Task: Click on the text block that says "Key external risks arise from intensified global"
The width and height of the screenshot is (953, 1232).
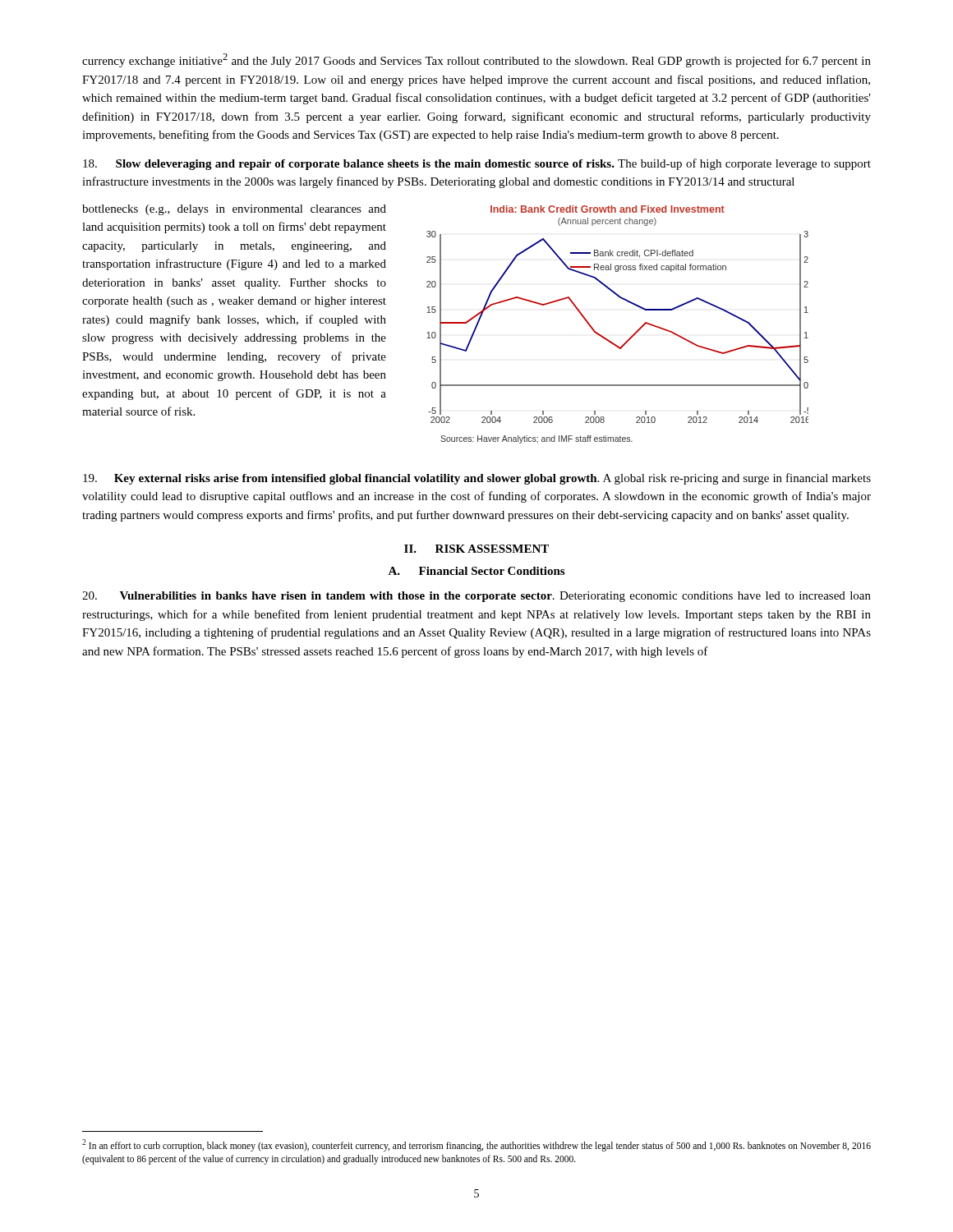Action: click(x=476, y=496)
